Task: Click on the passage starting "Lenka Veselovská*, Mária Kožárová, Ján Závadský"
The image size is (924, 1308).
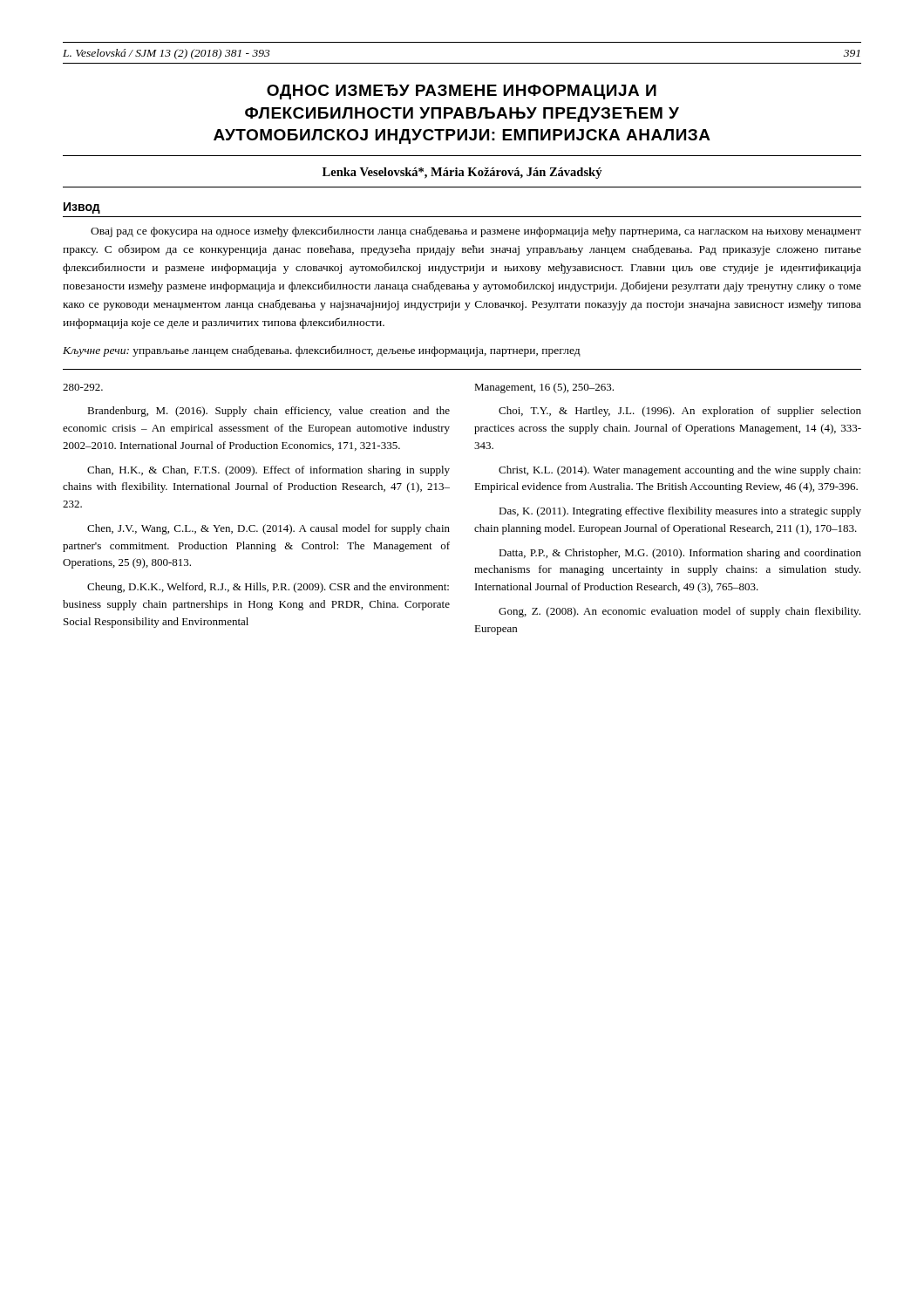Action: tap(462, 172)
